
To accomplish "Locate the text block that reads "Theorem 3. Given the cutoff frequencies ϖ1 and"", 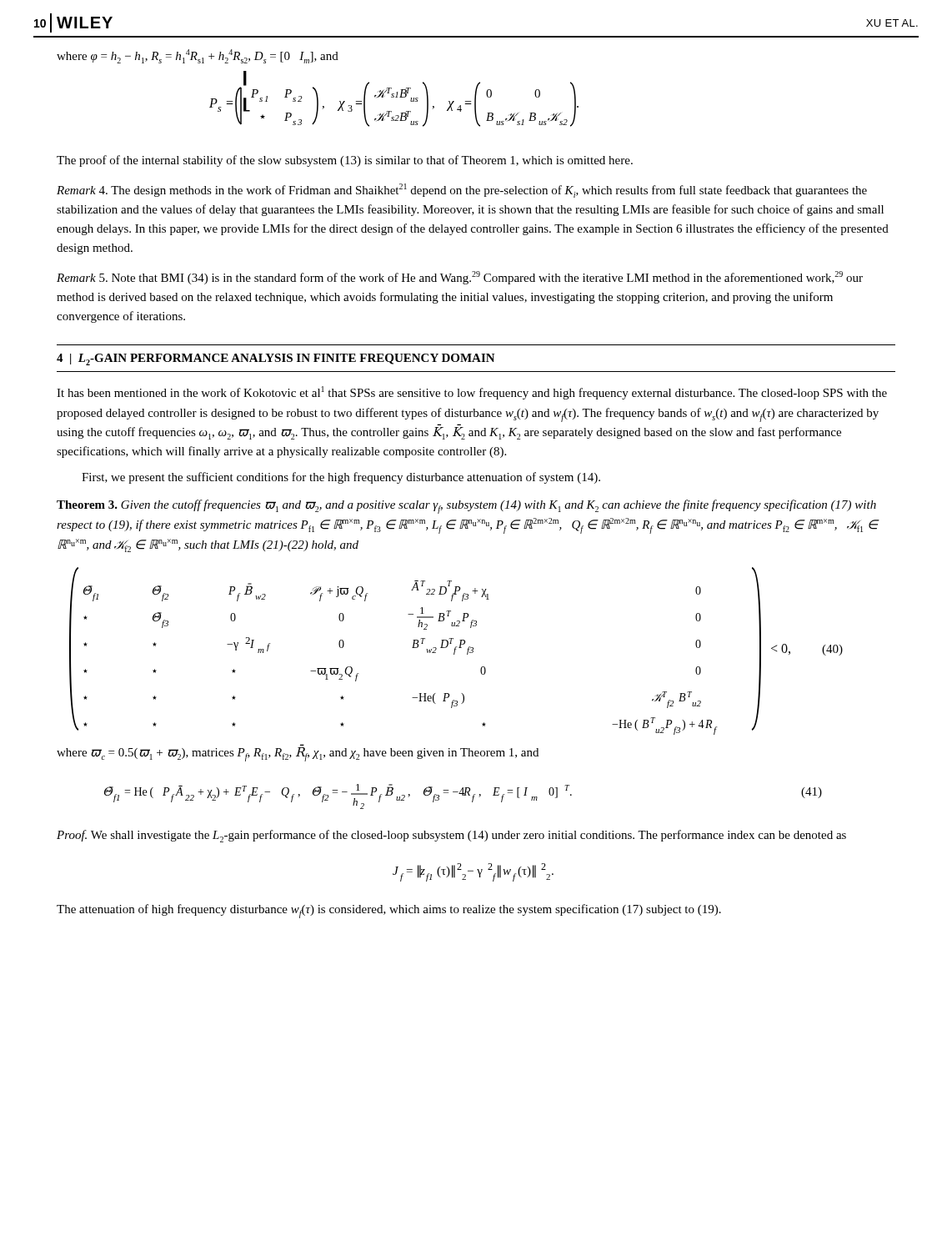I will point(467,525).
